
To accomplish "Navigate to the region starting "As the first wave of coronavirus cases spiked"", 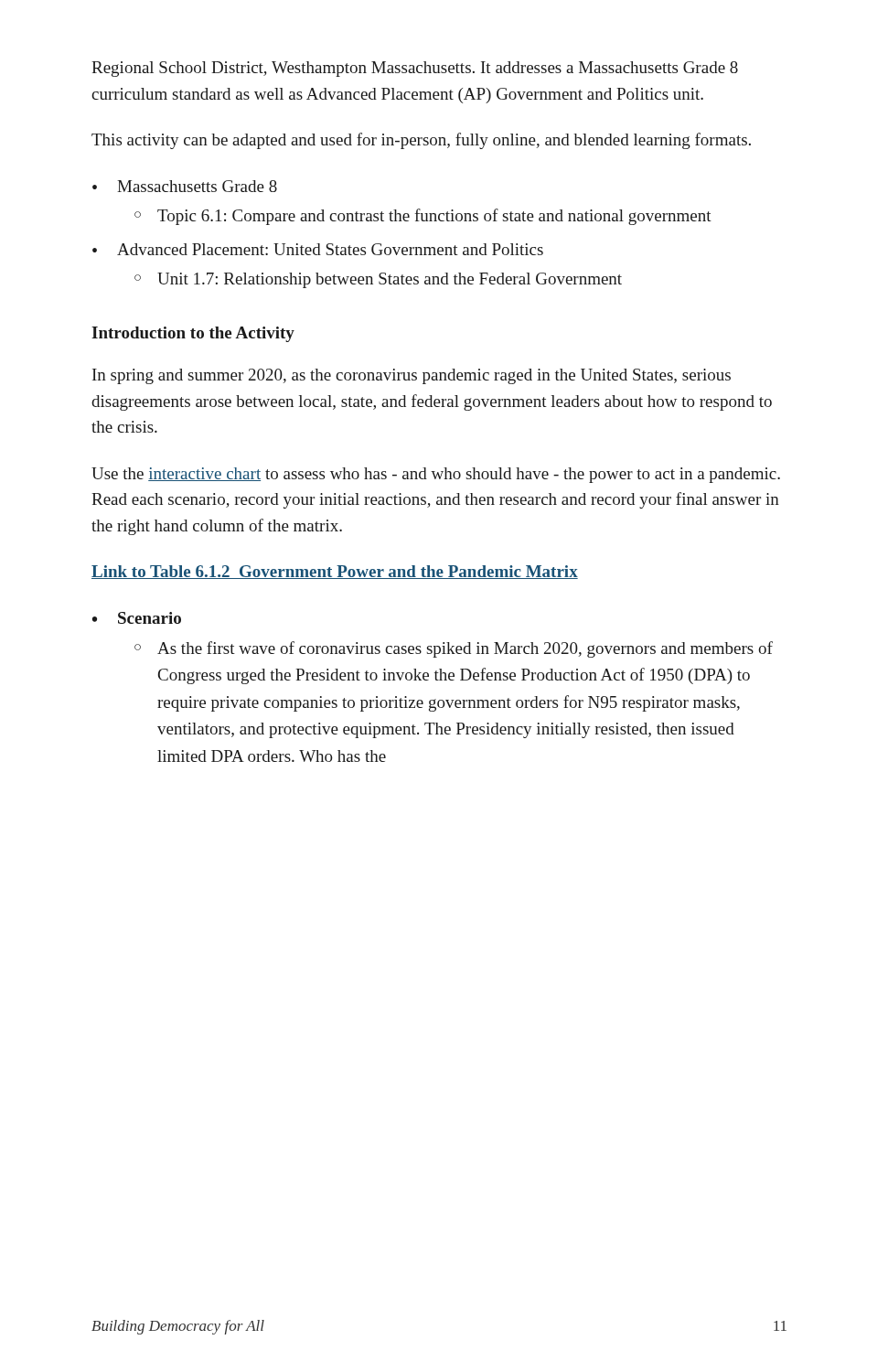I will coord(465,702).
